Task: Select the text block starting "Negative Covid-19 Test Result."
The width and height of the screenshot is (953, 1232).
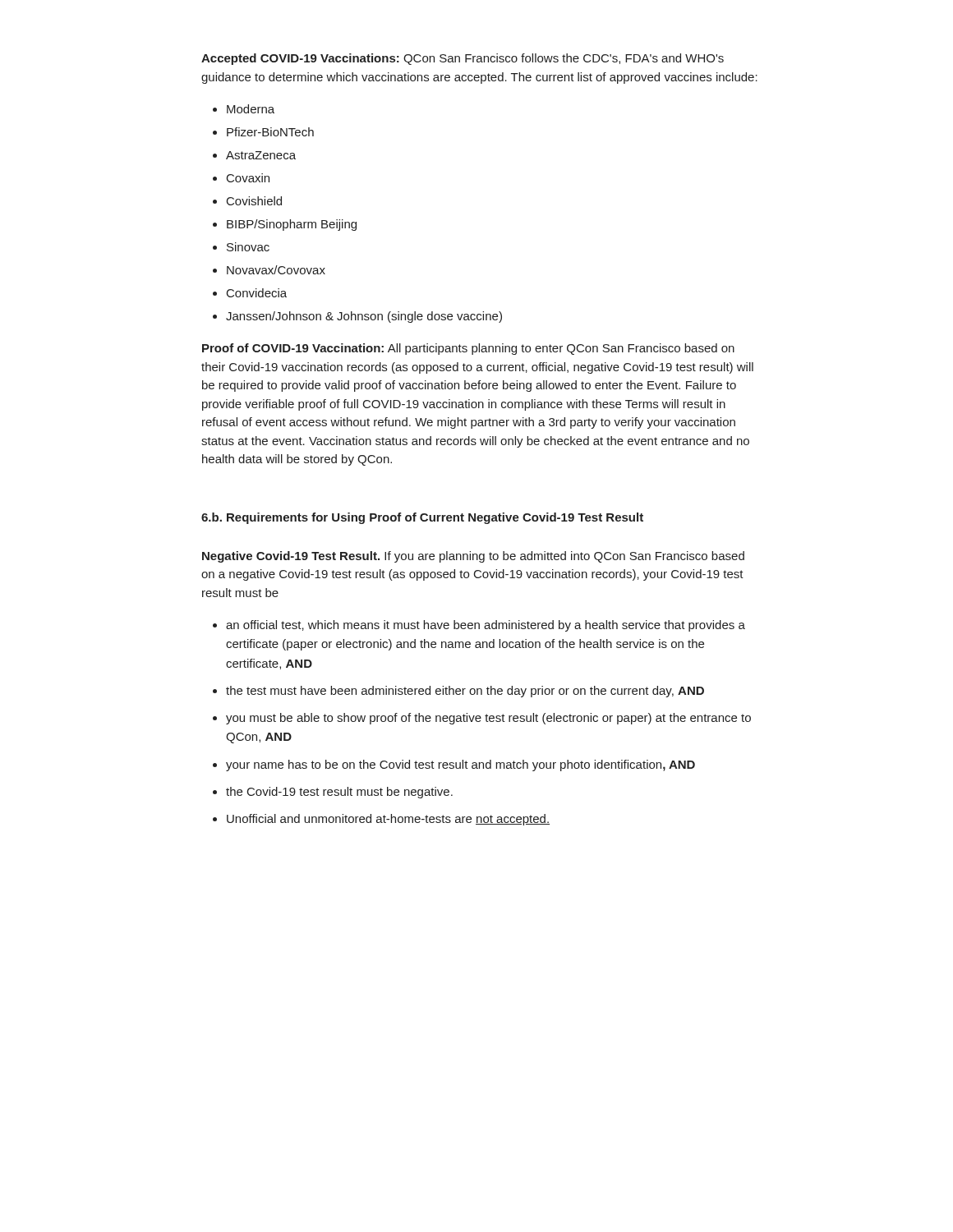Action: (x=473, y=574)
